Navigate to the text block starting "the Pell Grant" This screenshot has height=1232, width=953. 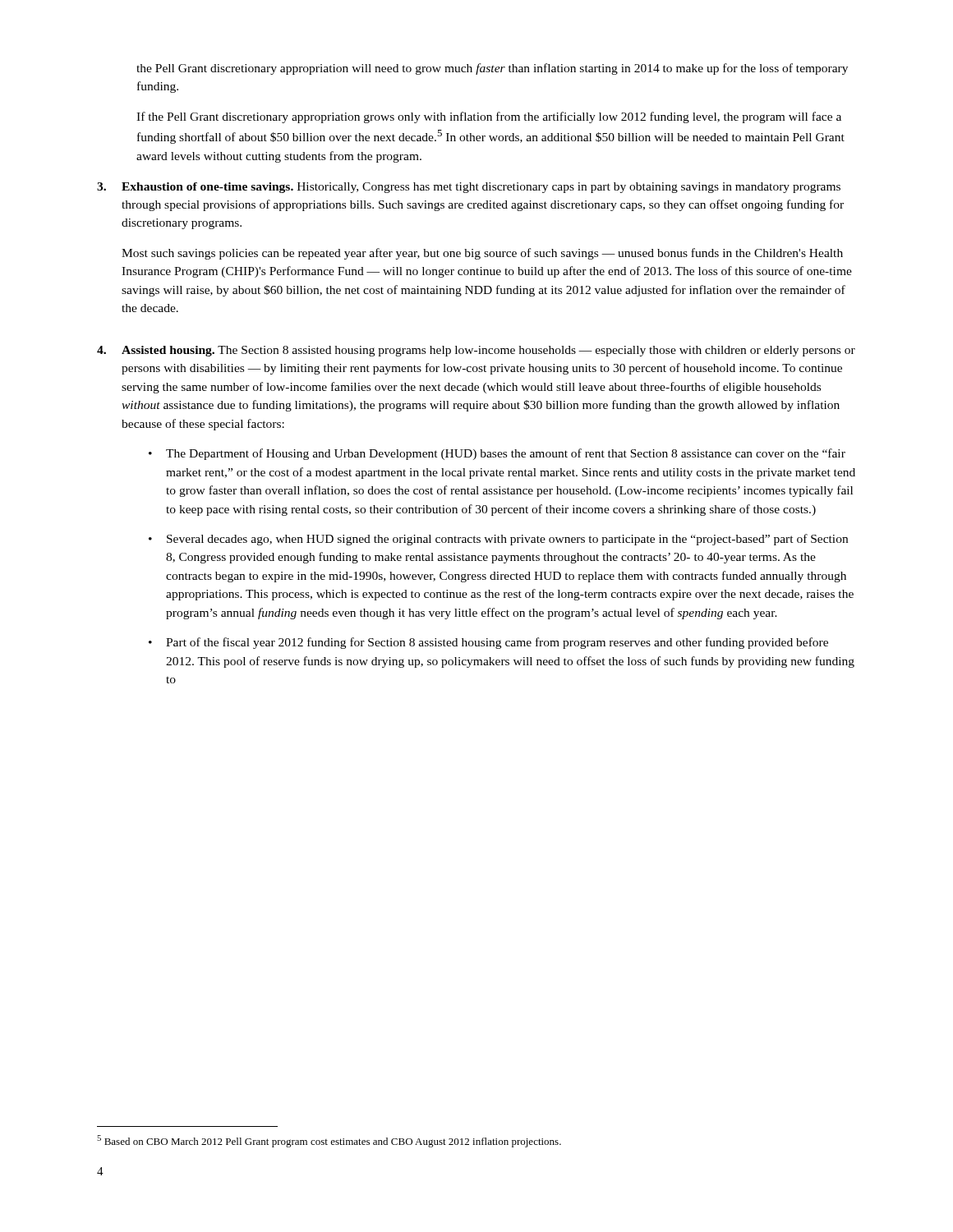click(496, 78)
